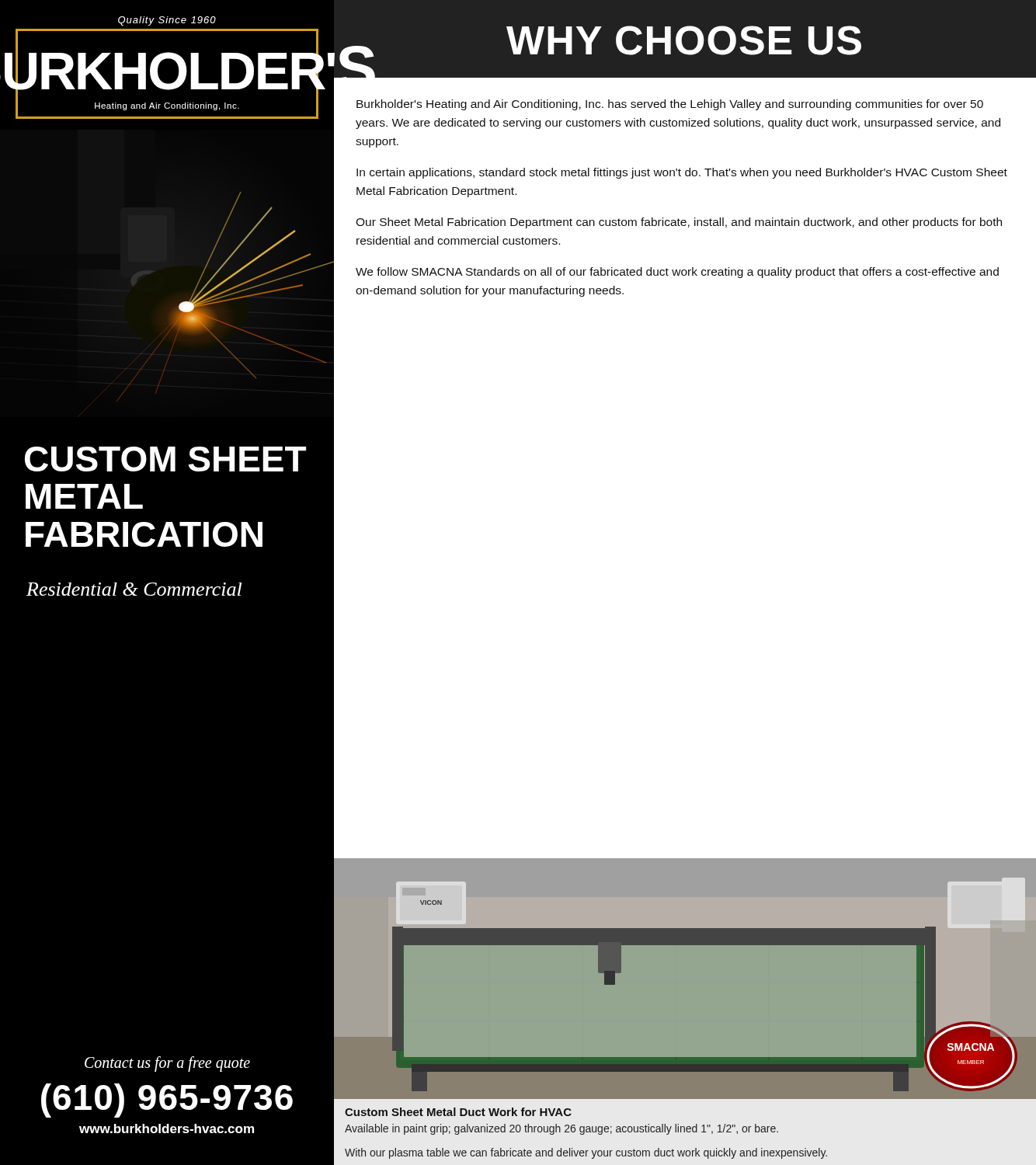Point to "Custom Sheet Metal Duct Work for HVAC"

pos(458,1112)
